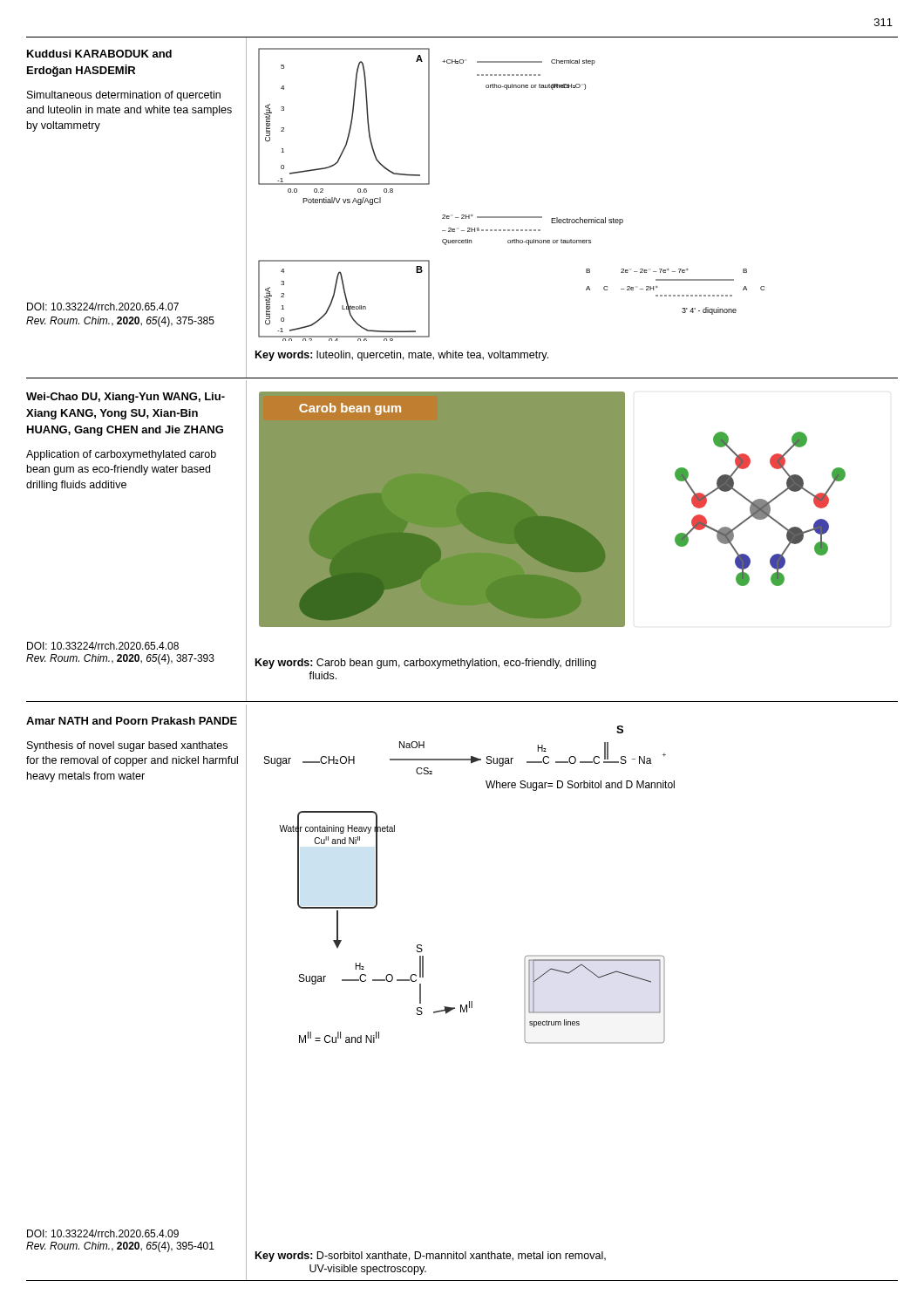Viewport: 924px width, 1308px height.
Task: Select the photo
Action: pos(575,516)
